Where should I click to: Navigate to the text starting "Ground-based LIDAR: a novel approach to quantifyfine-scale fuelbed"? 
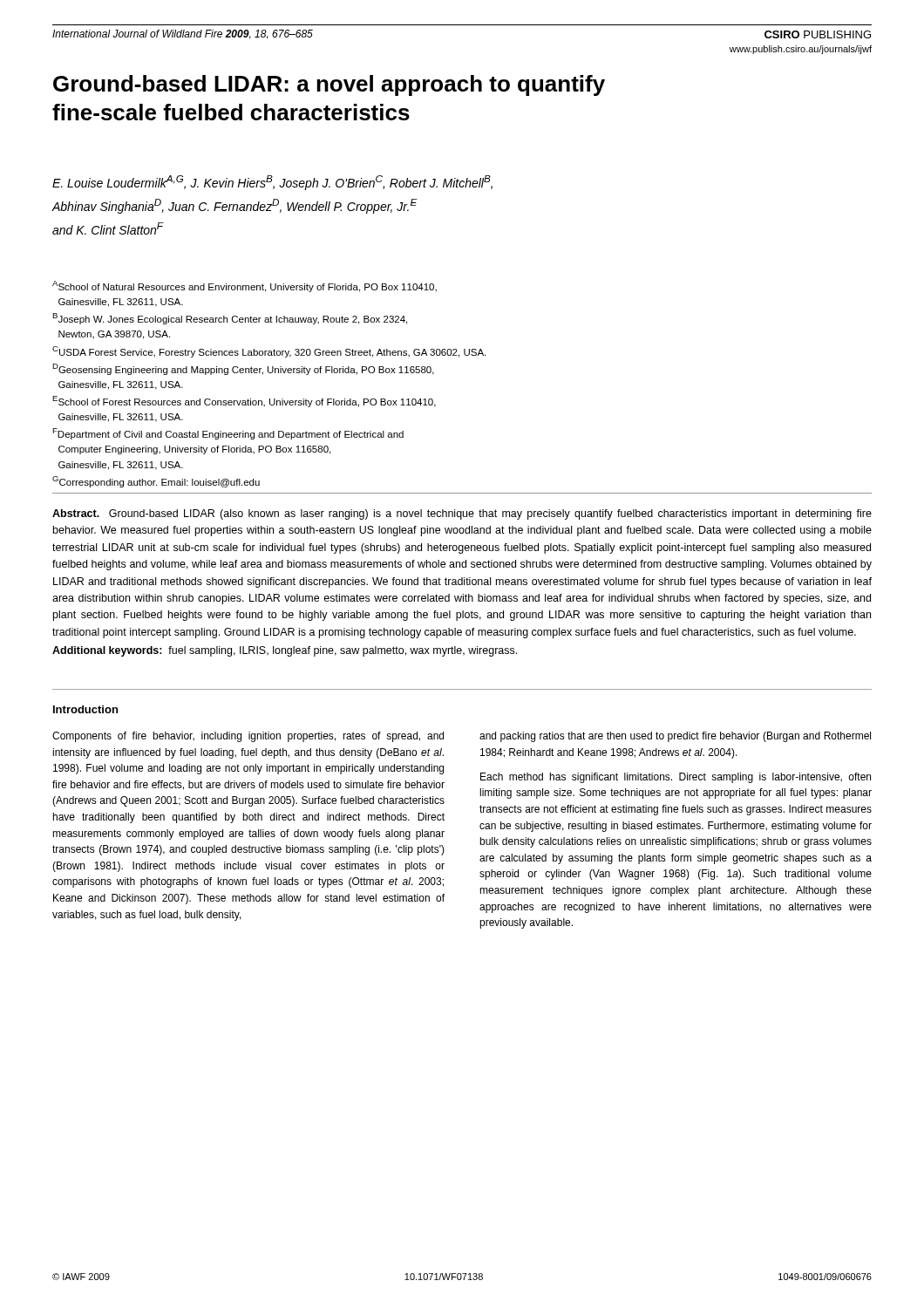(462, 98)
